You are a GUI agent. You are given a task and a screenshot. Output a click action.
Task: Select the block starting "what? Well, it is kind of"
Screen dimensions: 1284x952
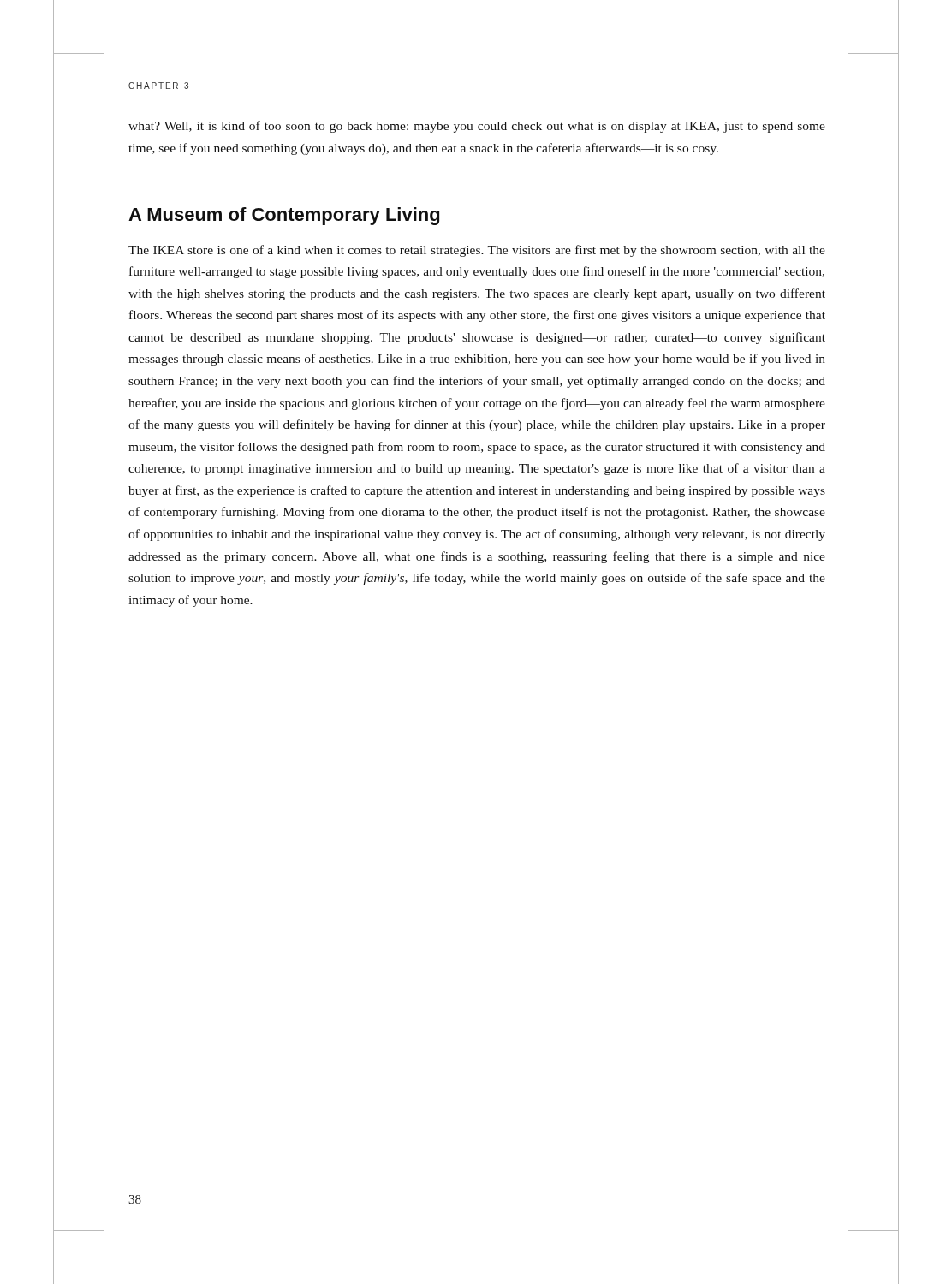(x=477, y=136)
